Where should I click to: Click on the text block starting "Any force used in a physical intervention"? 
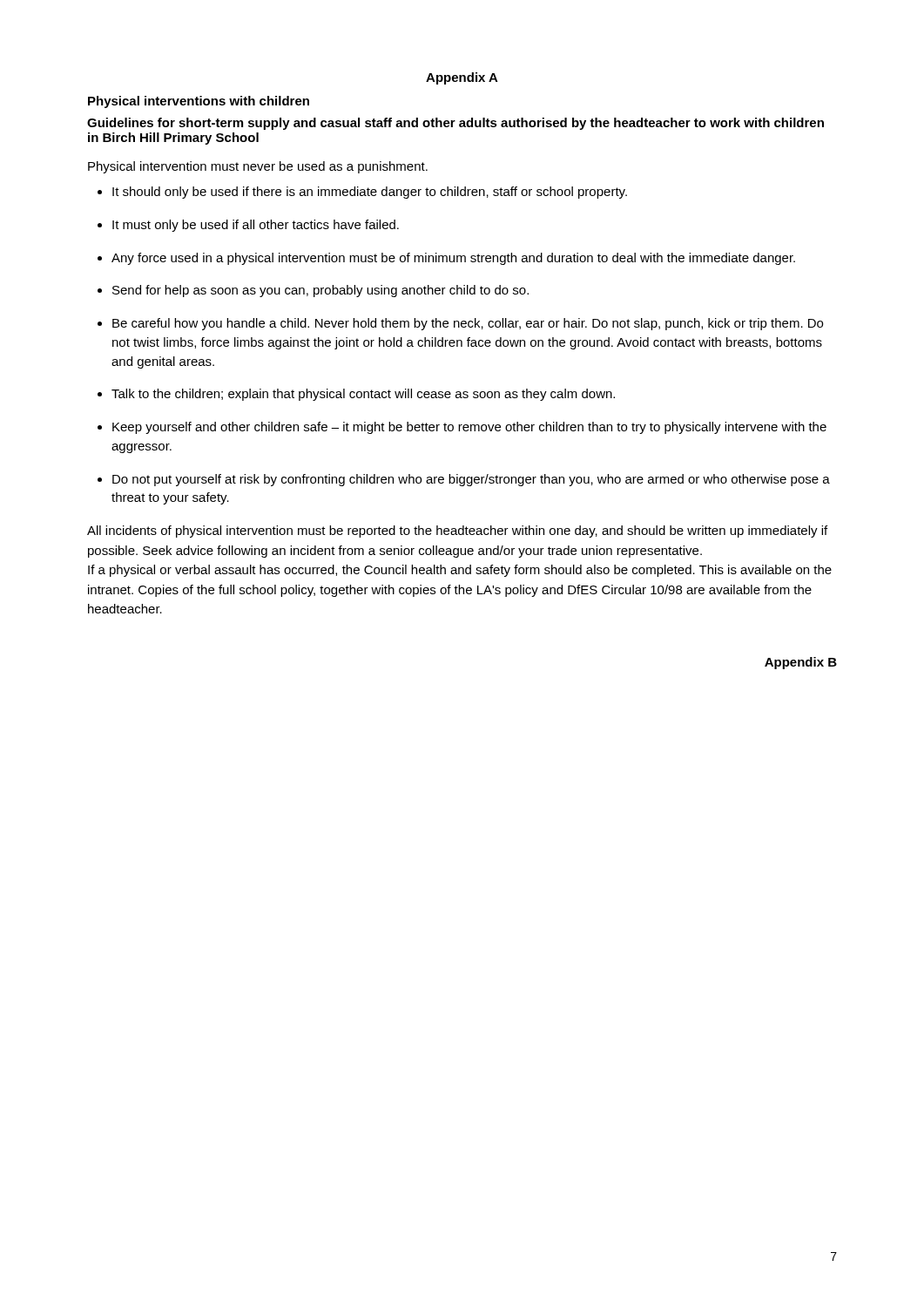click(462, 257)
